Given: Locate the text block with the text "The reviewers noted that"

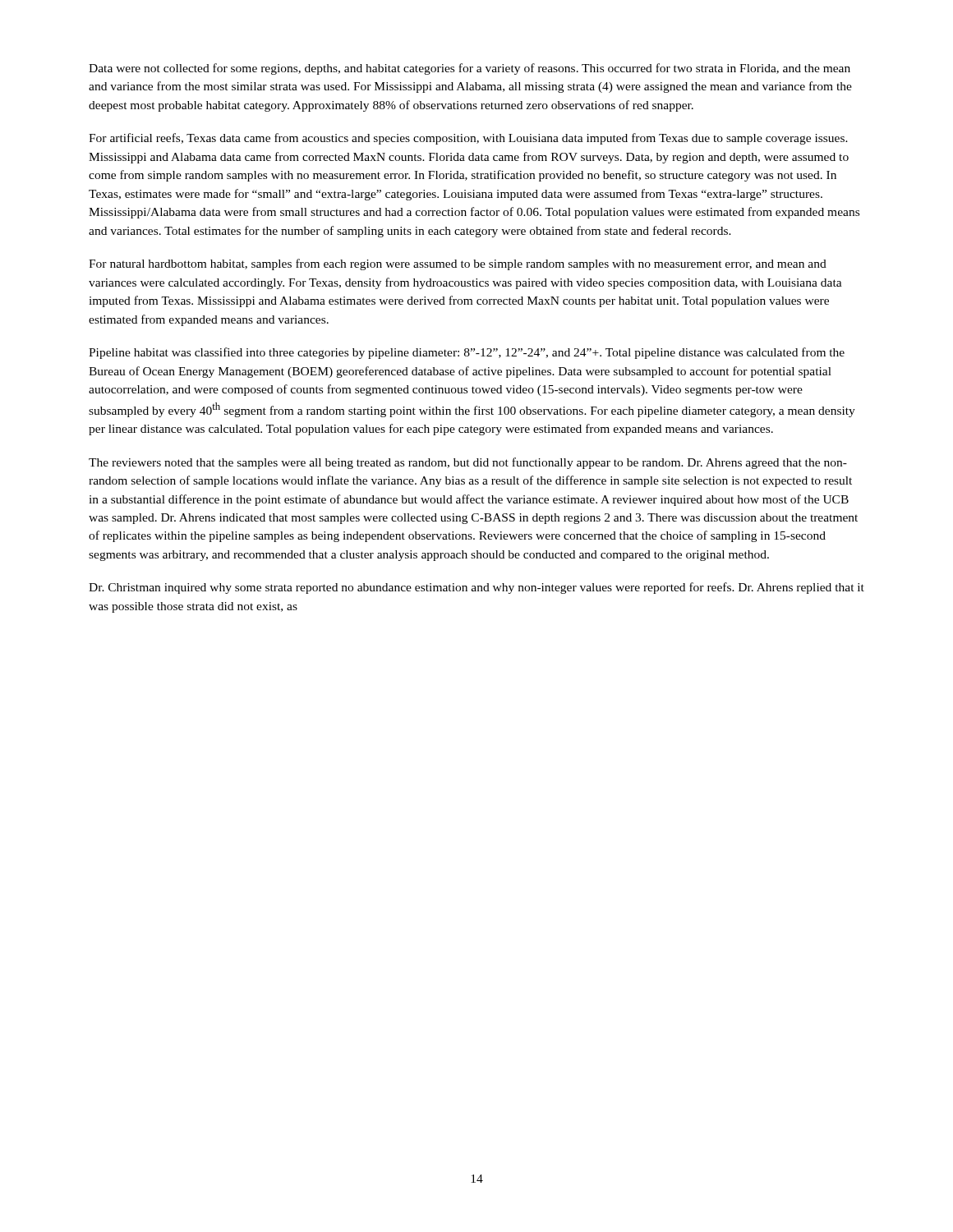Looking at the screenshot, I should (473, 508).
